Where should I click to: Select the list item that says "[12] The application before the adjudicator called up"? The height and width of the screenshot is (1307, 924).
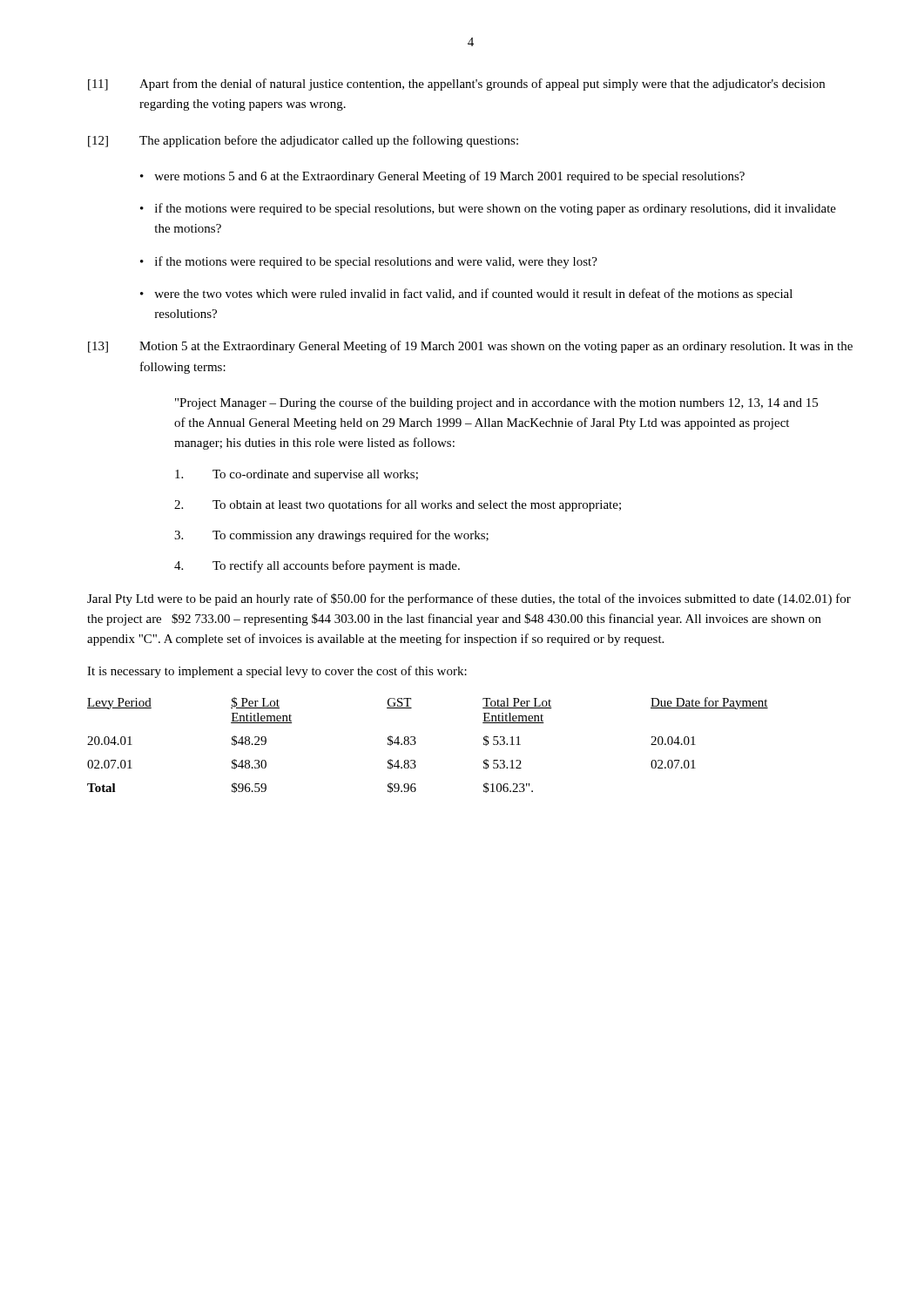click(x=471, y=140)
